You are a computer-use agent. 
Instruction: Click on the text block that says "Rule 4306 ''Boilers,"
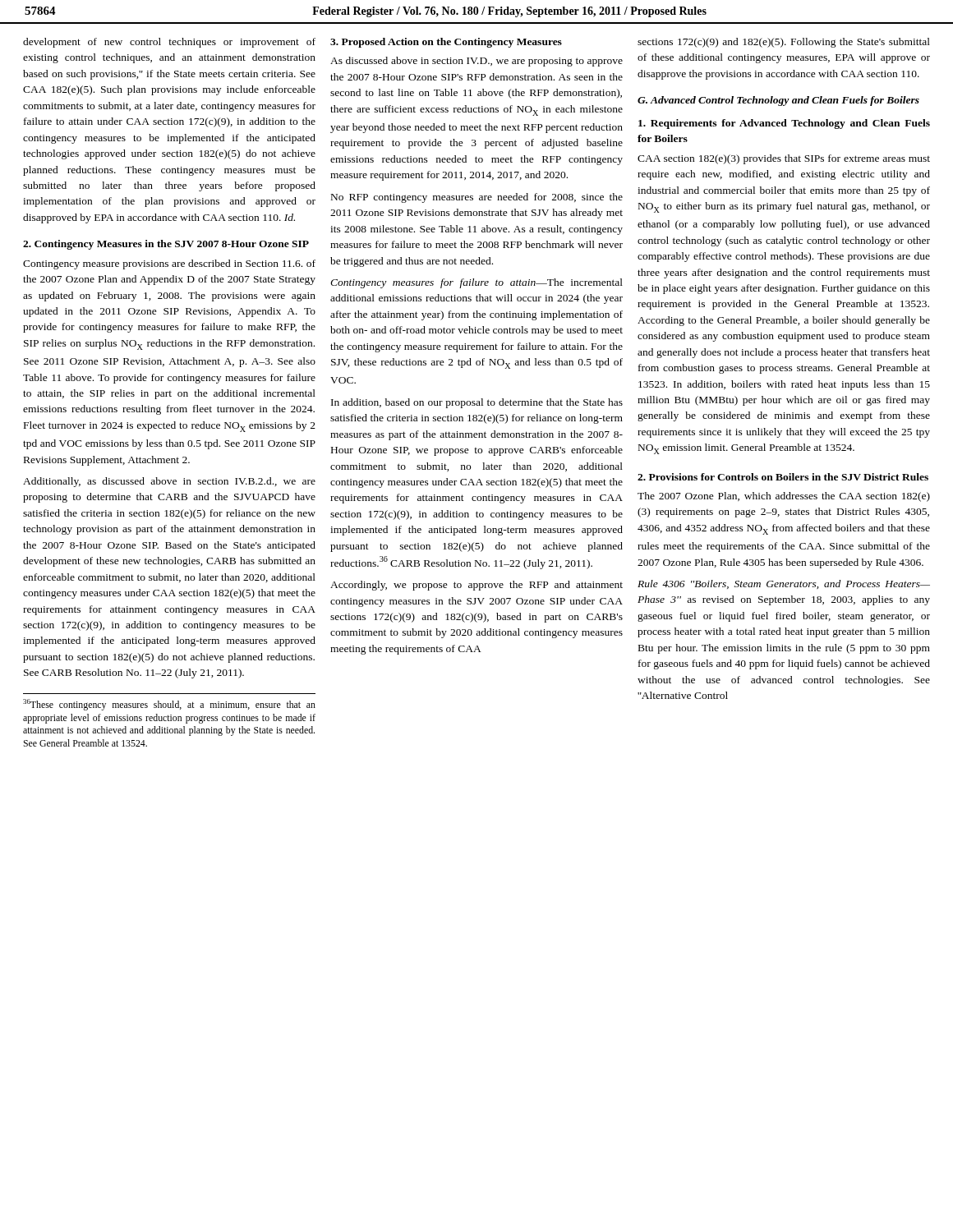[x=784, y=640]
